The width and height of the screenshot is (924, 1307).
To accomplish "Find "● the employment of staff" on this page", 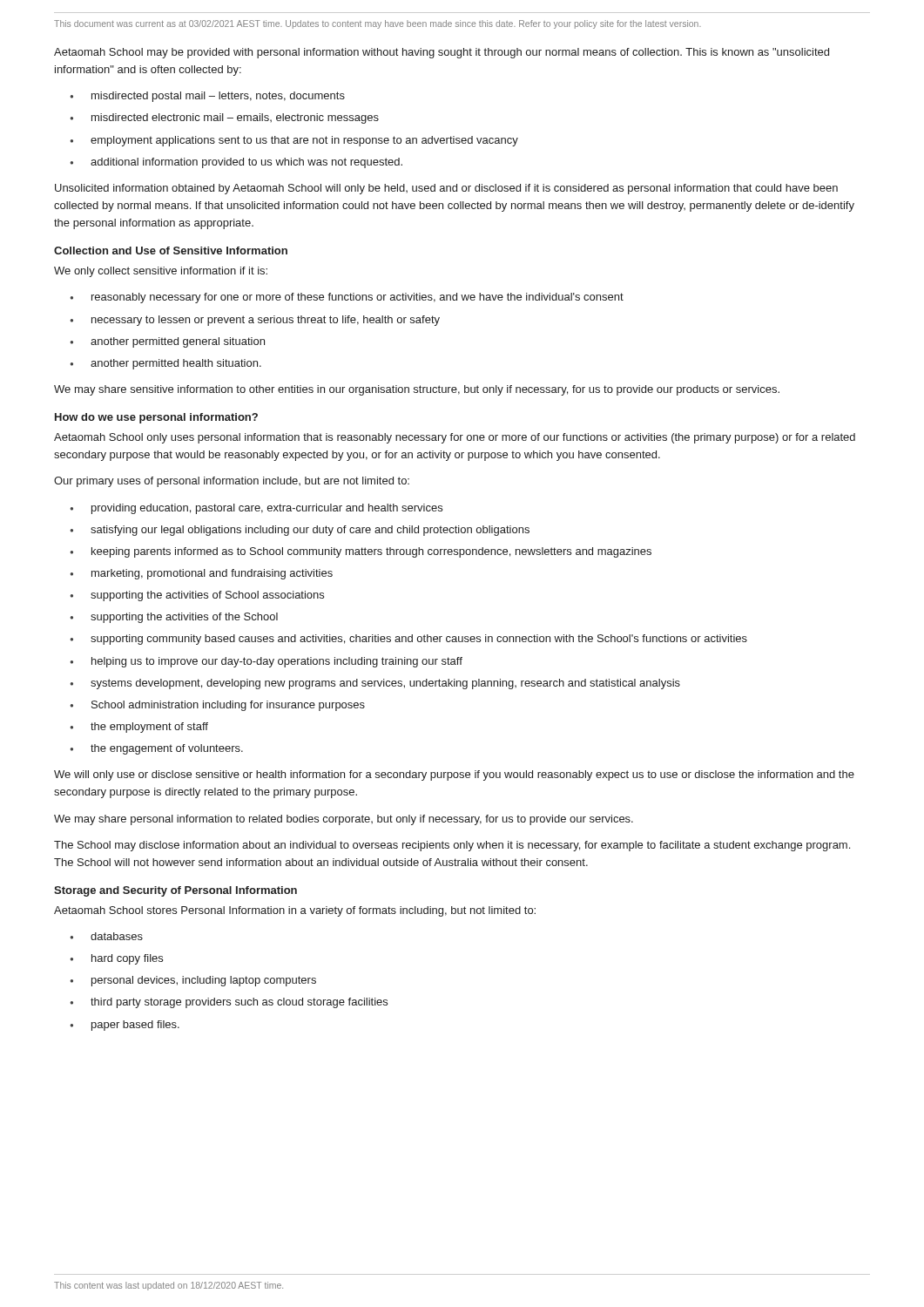I will point(139,728).
